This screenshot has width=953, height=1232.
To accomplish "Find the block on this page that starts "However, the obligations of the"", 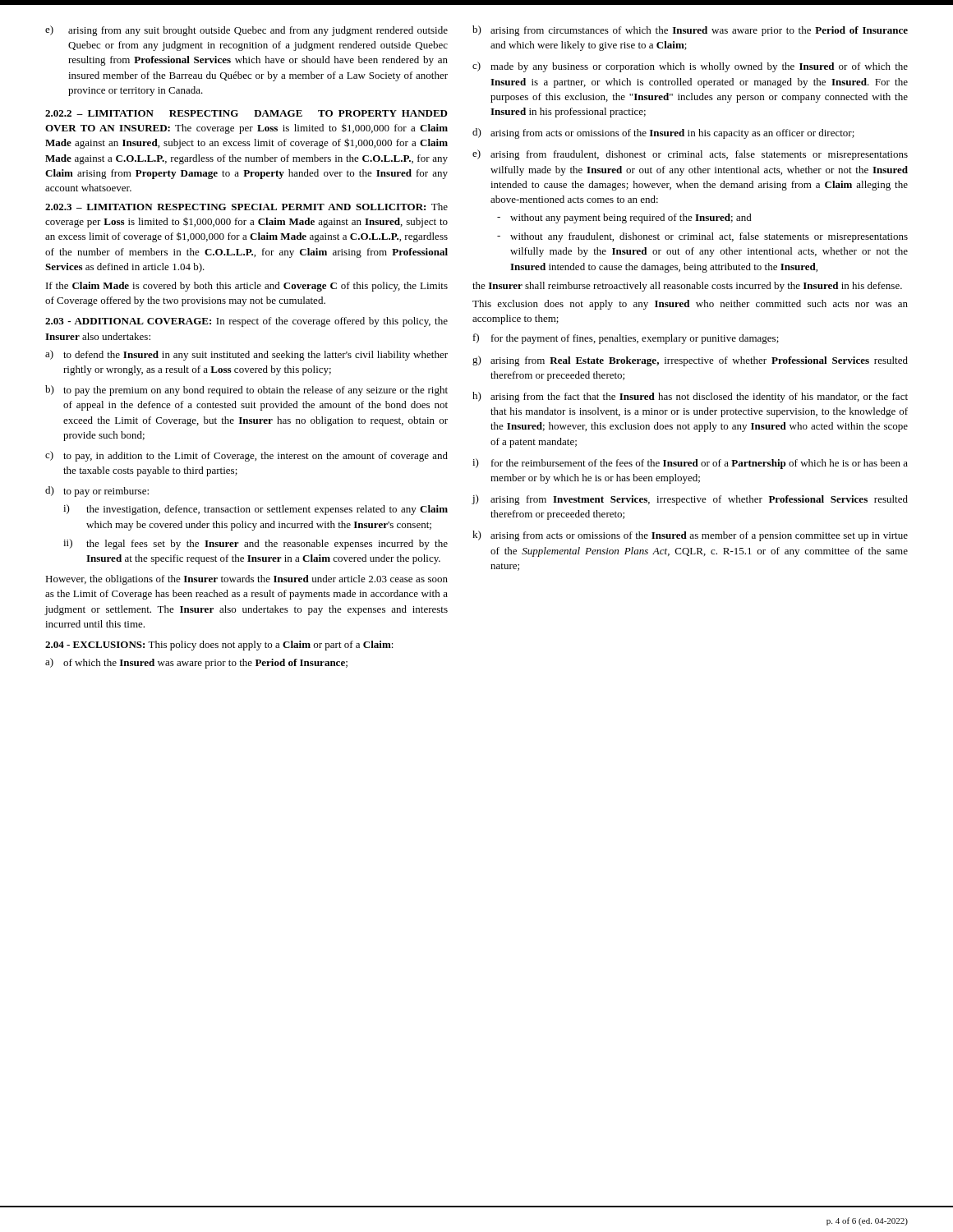I will coord(246,602).
